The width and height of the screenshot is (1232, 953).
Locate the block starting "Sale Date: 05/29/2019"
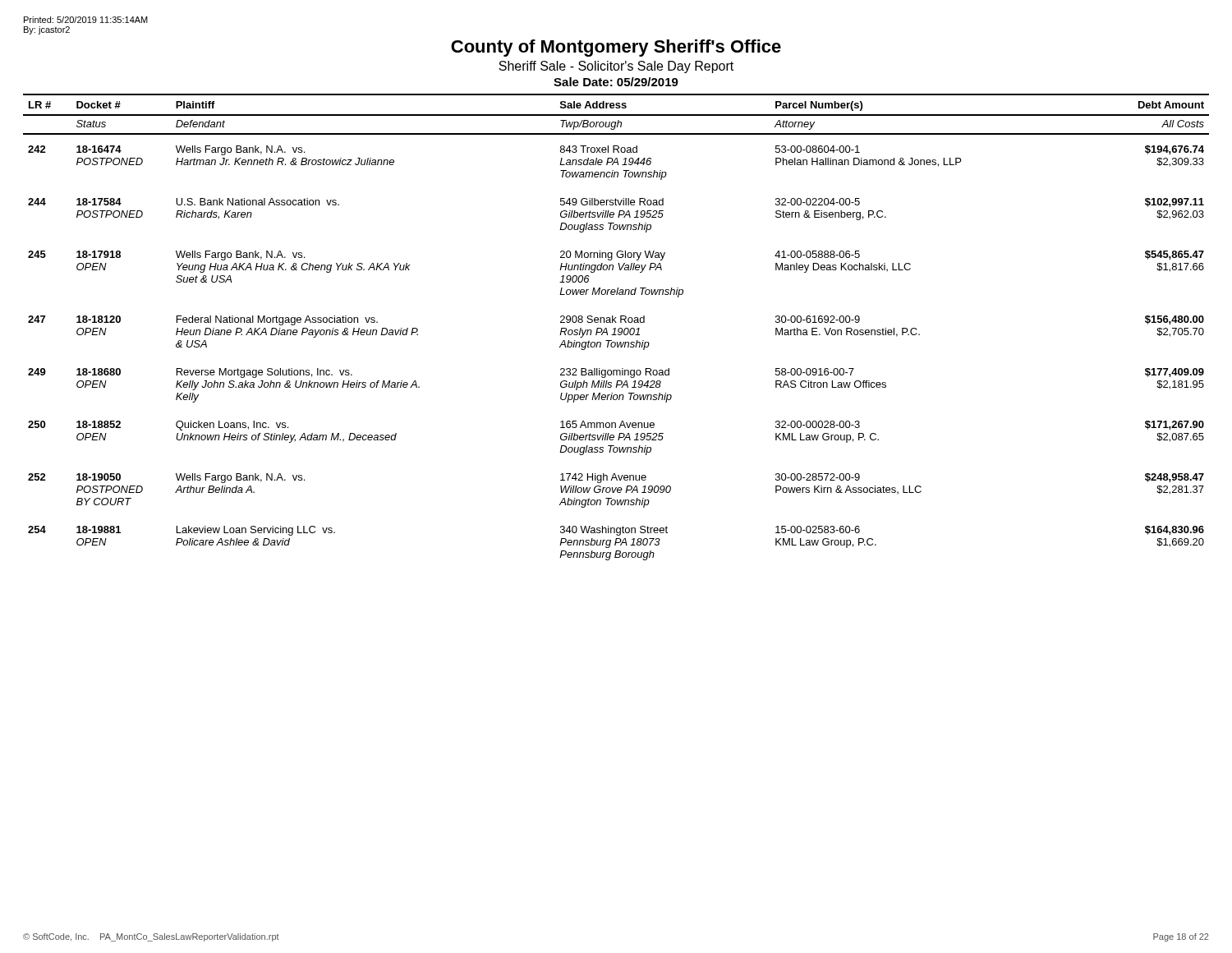click(x=616, y=82)
